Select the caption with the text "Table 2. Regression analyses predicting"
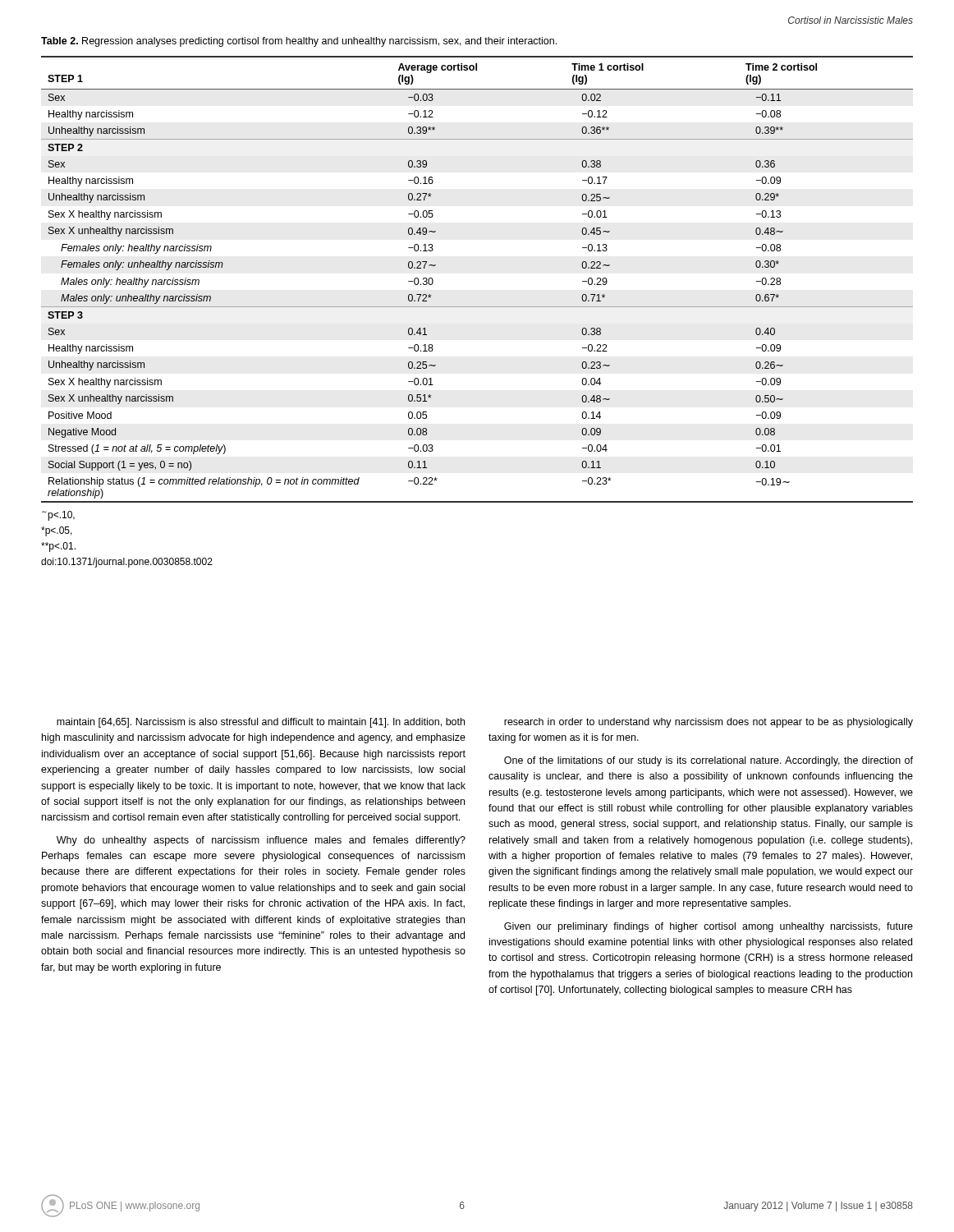The height and width of the screenshot is (1232, 954). coord(299,41)
